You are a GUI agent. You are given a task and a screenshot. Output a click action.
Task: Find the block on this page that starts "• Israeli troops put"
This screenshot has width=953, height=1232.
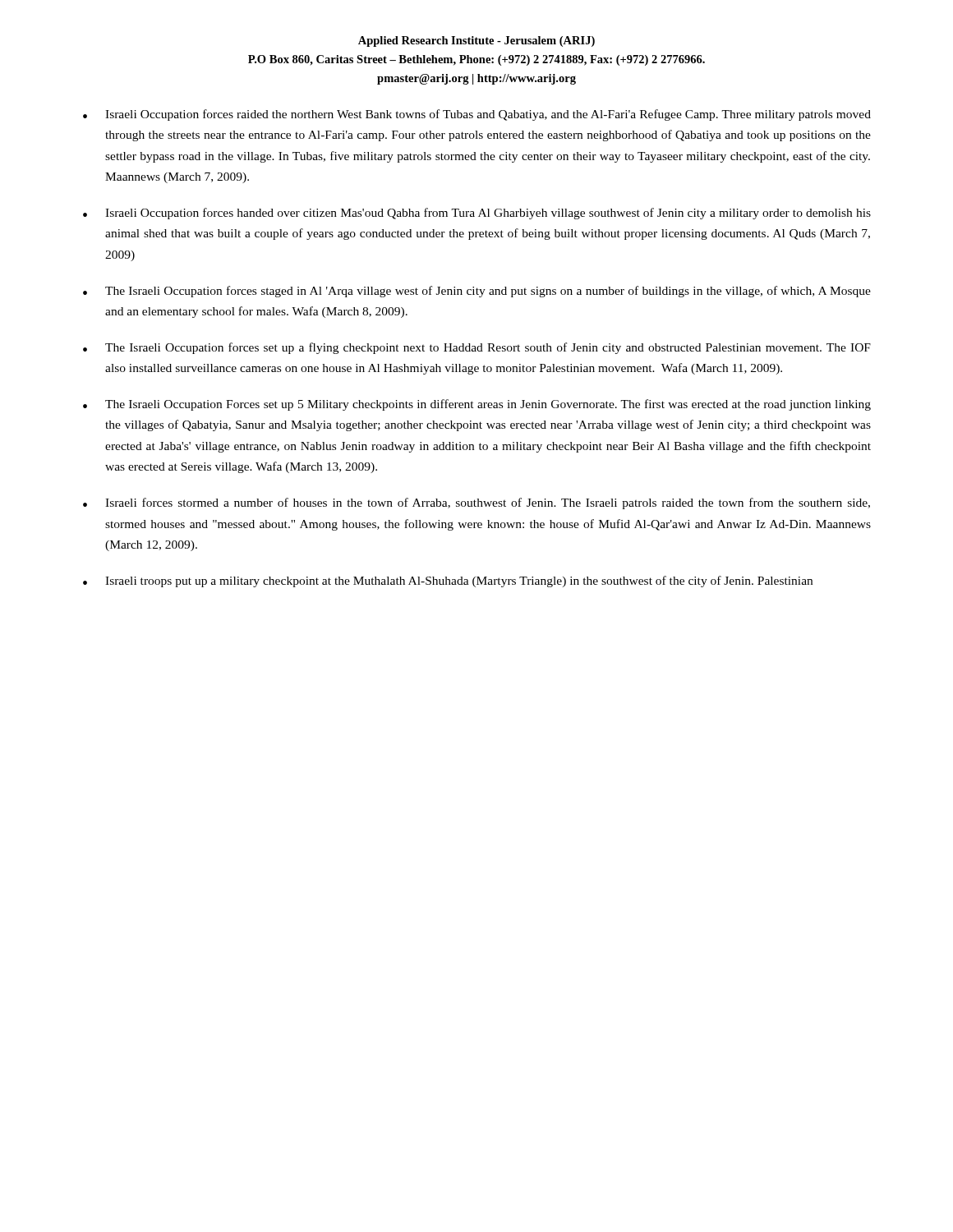[476, 582]
